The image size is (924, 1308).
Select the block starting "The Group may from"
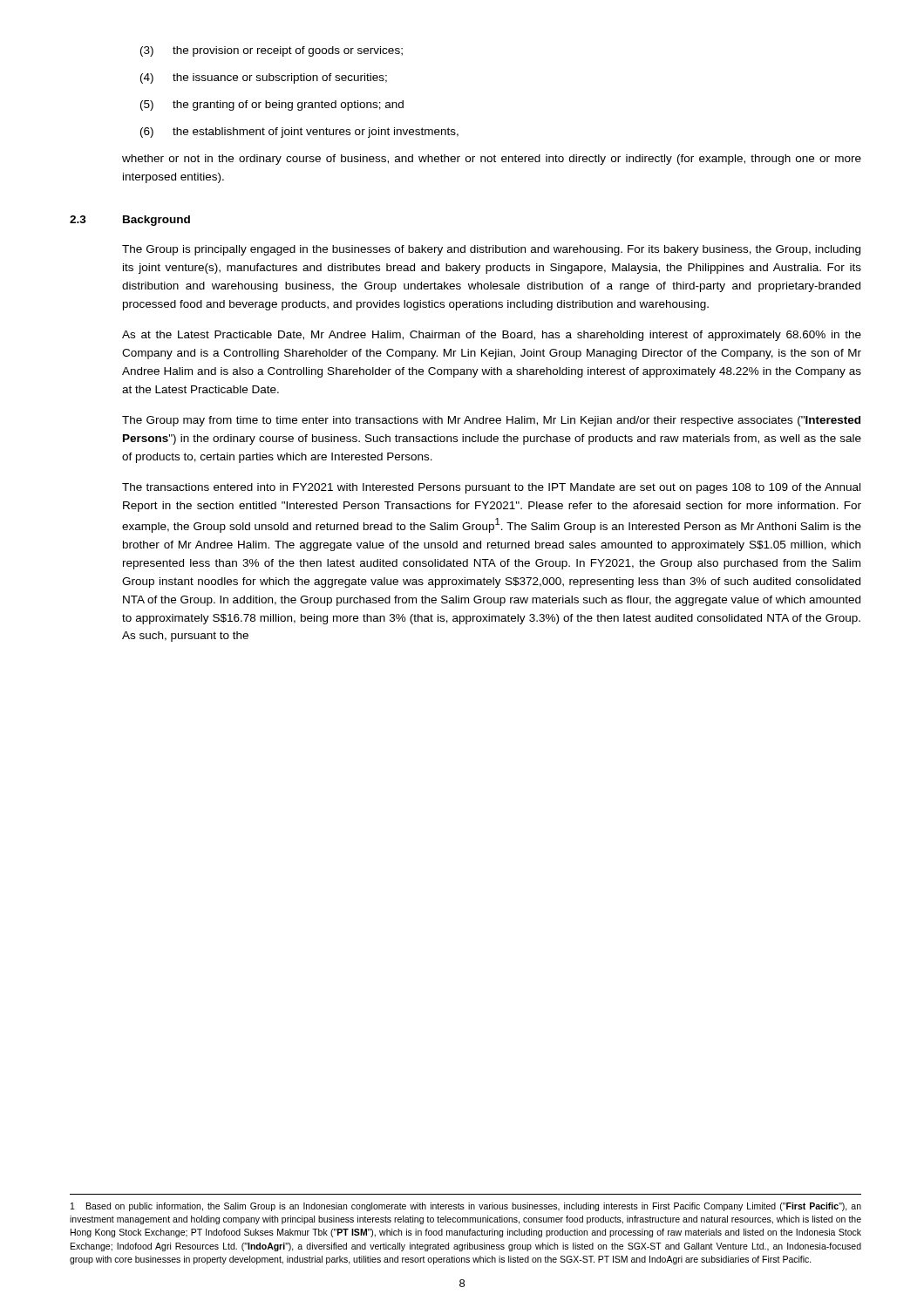click(x=492, y=438)
